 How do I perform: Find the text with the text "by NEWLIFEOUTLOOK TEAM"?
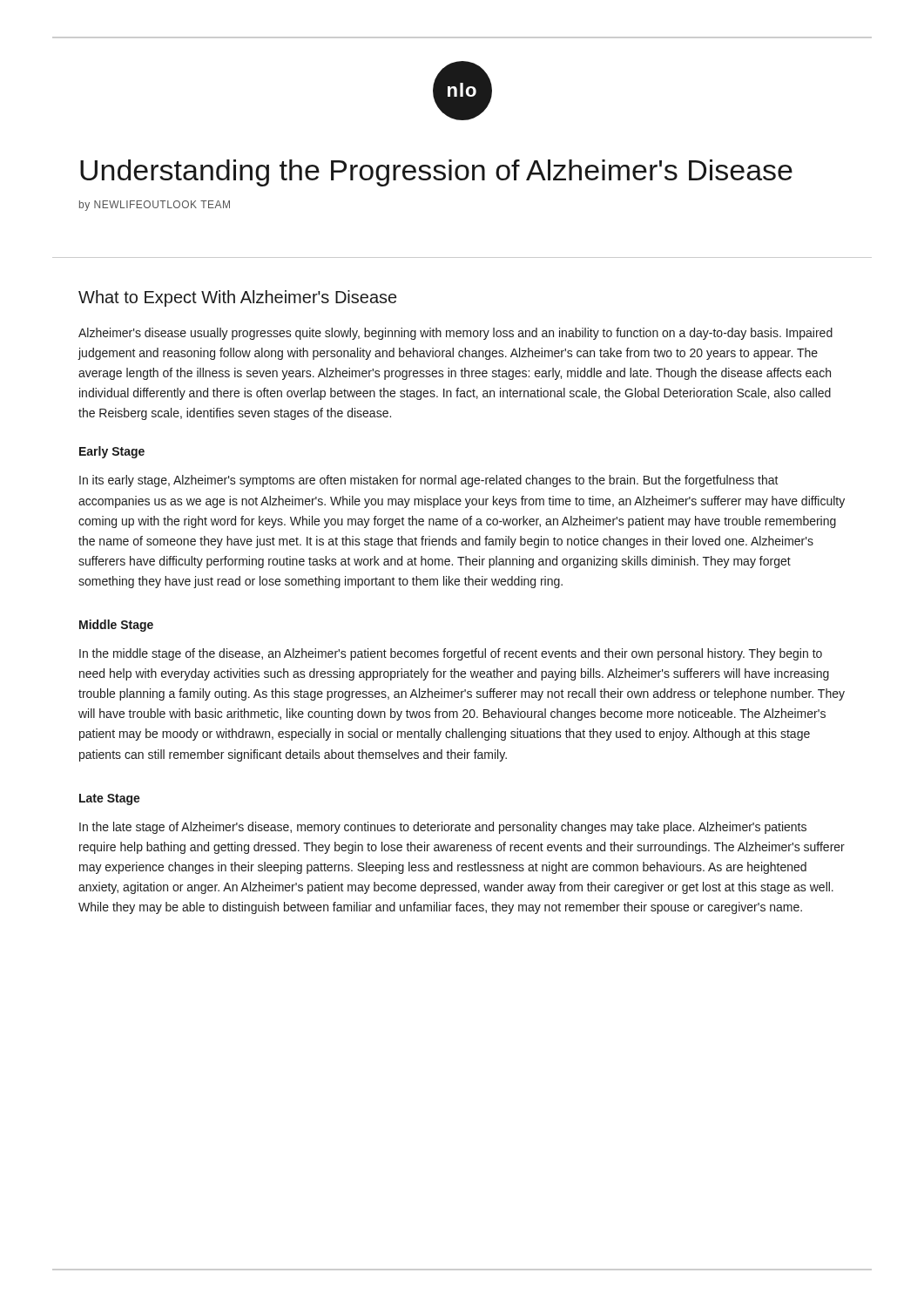click(155, 206)
